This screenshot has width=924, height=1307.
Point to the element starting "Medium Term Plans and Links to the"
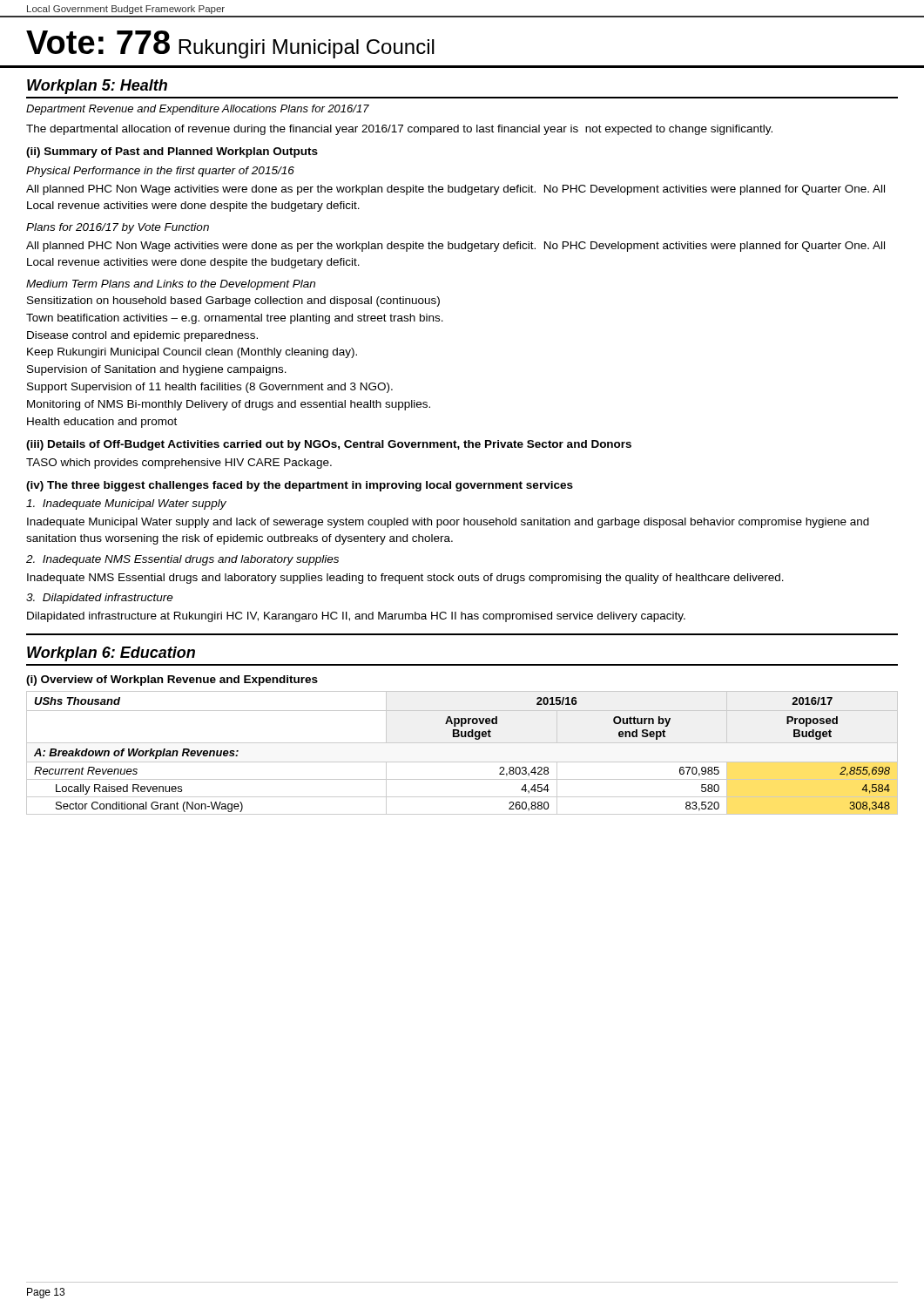click(x=171, y=283)
